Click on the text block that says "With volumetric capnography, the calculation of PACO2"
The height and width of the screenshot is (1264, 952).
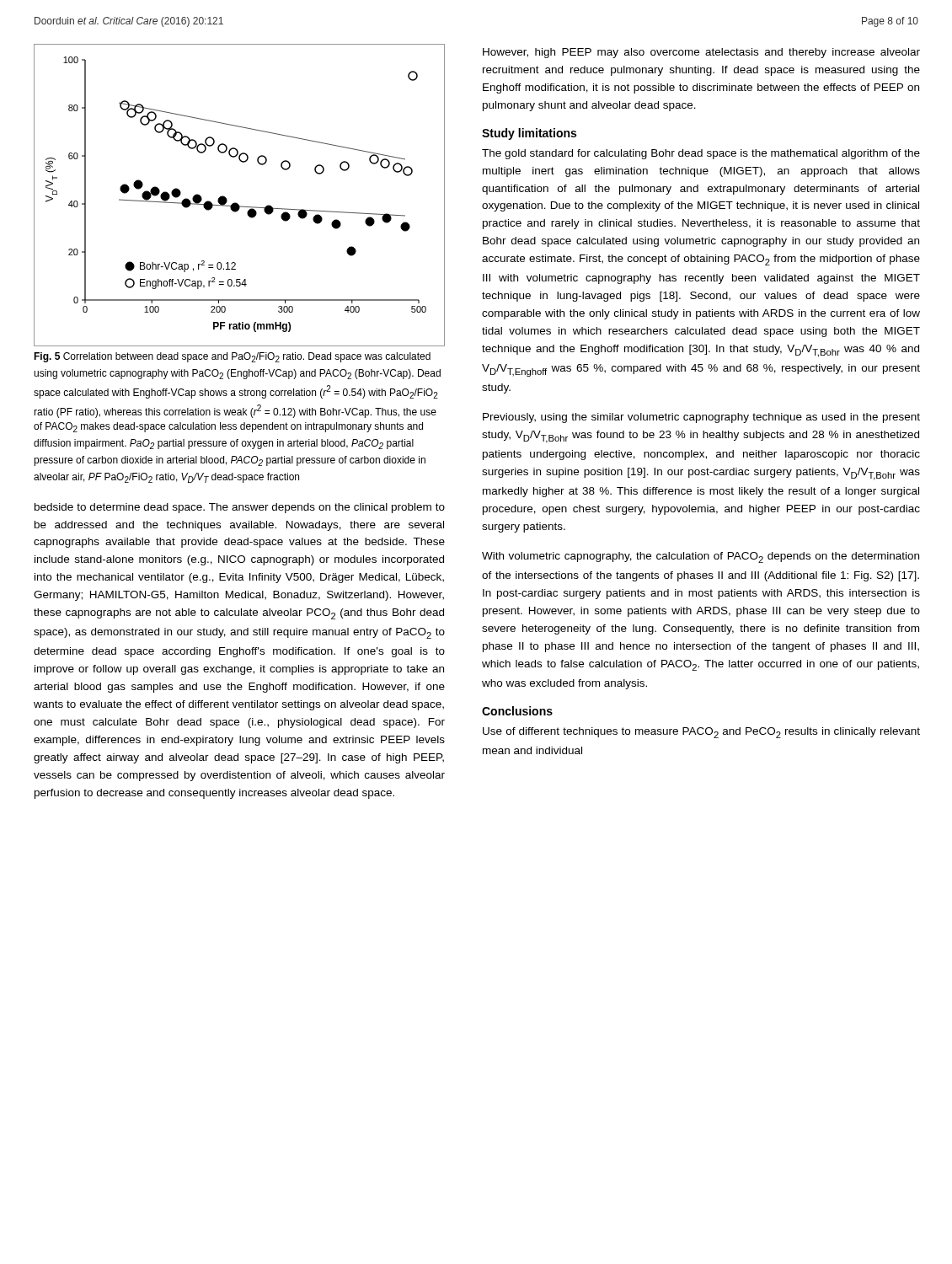[701, 619]
